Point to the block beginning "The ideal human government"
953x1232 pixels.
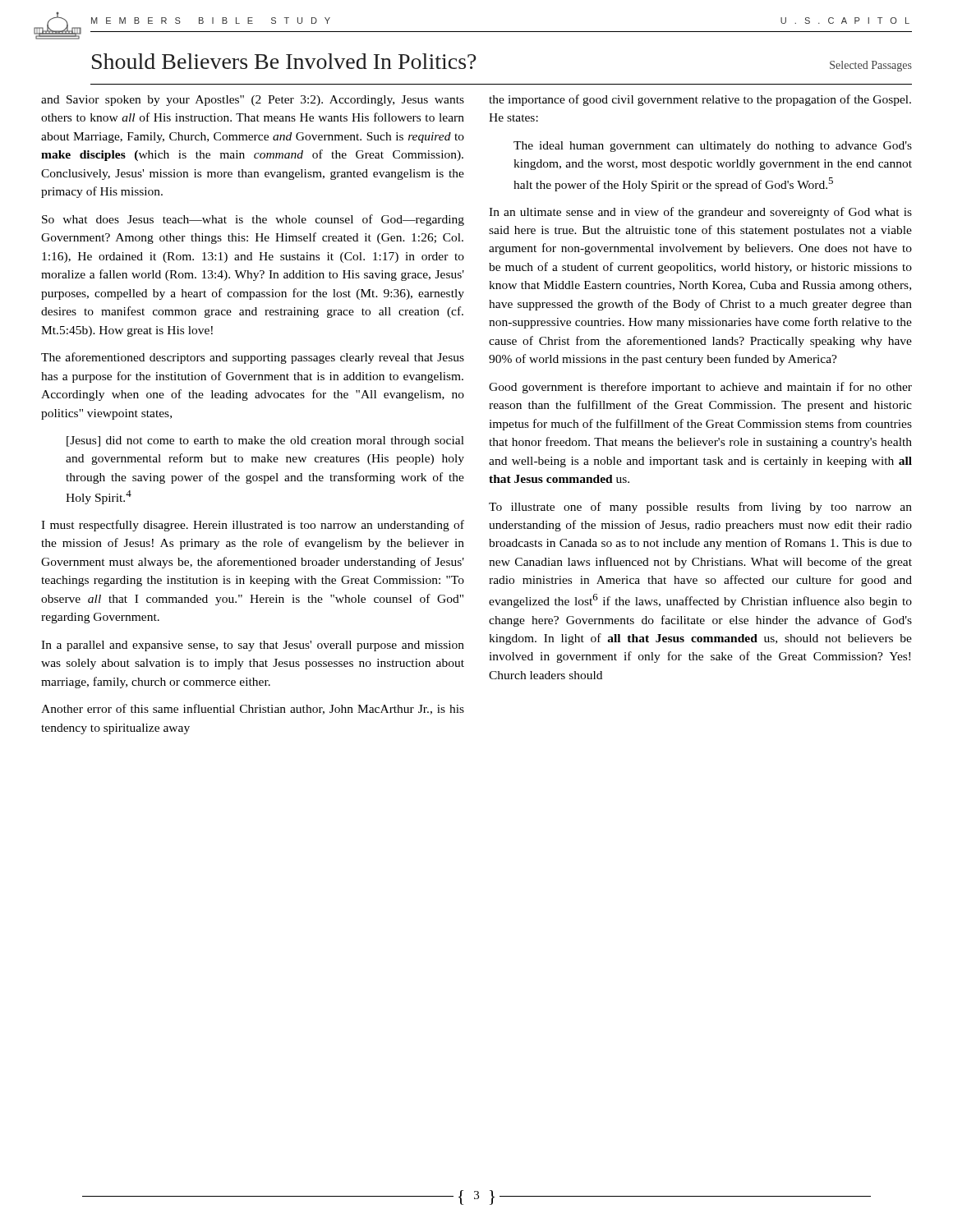[x=713, y=165]
